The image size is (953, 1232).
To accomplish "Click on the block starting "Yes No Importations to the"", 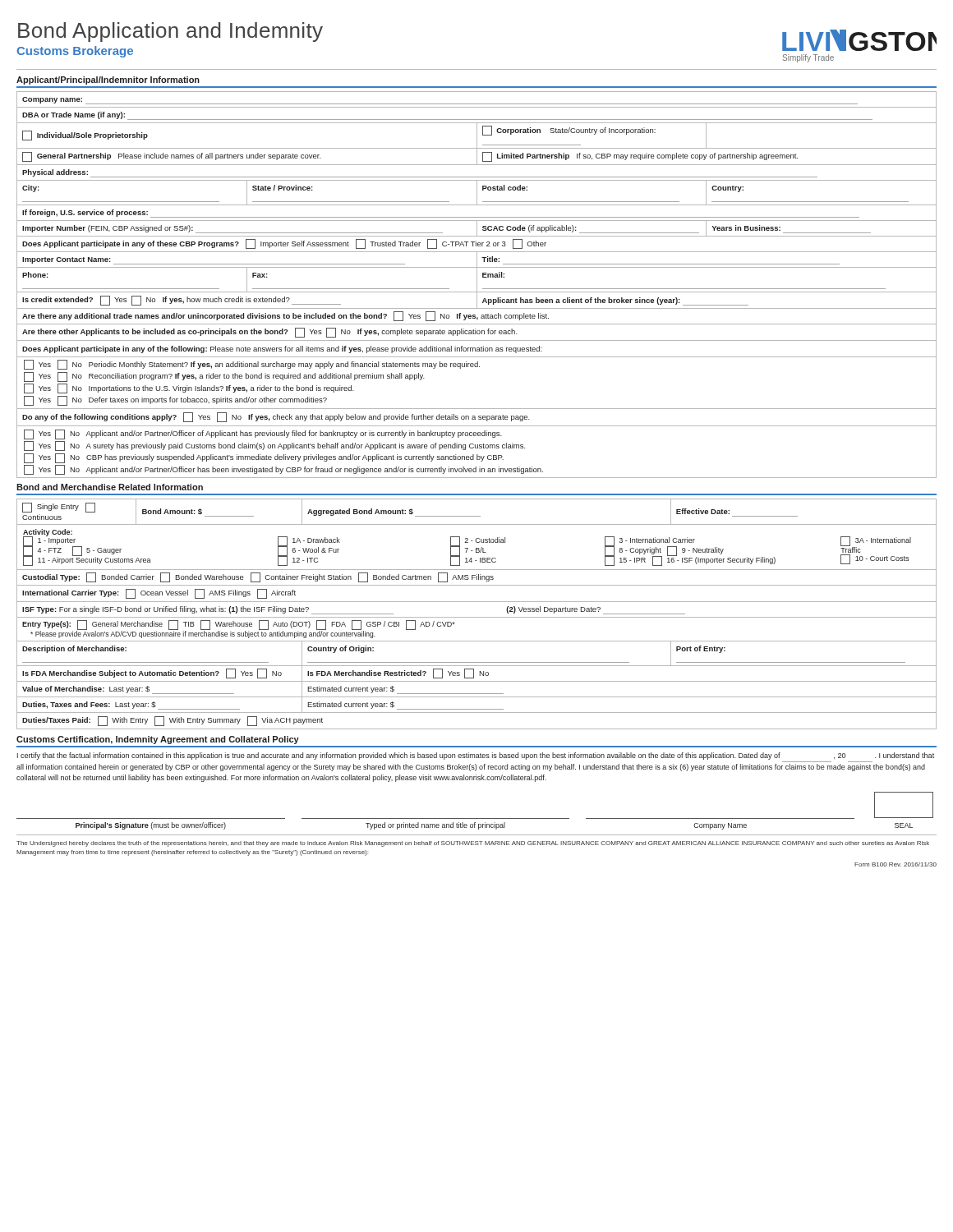I will [189, 389].
